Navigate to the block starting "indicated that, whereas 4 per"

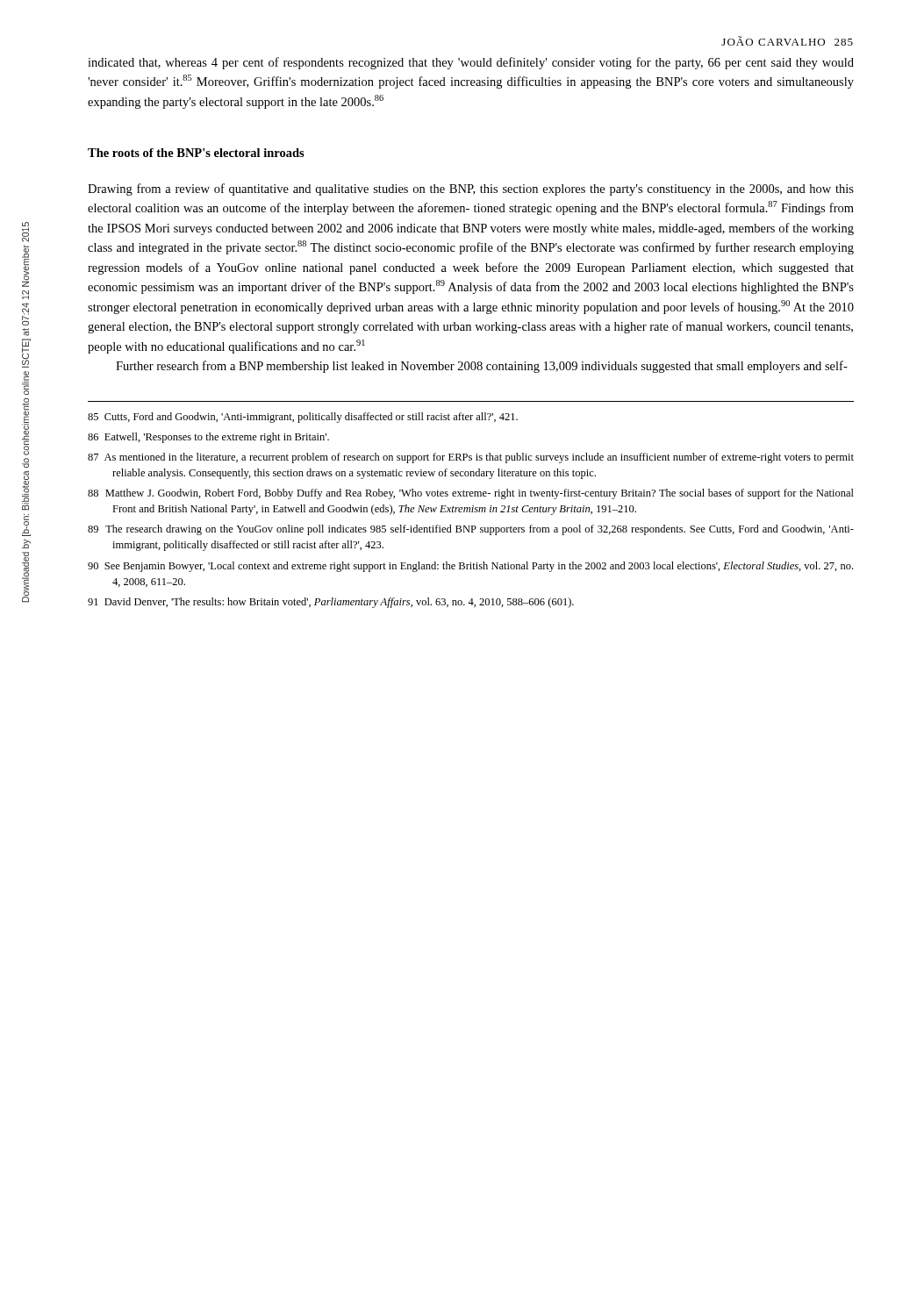pyautogui.click(x=471, y=82)
